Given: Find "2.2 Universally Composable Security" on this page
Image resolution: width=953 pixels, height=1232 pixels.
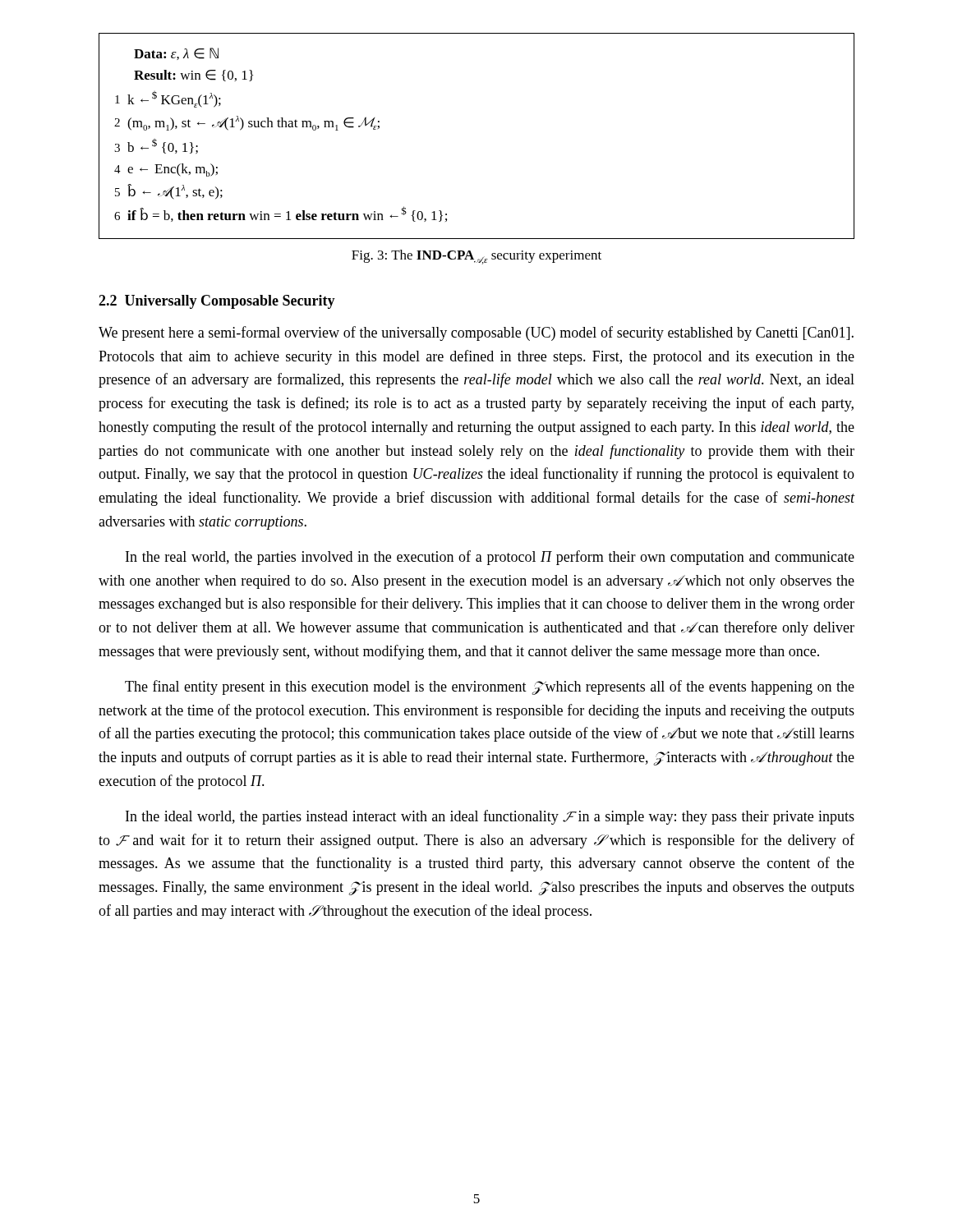Looking at the screenshot, I should [217, 300].
